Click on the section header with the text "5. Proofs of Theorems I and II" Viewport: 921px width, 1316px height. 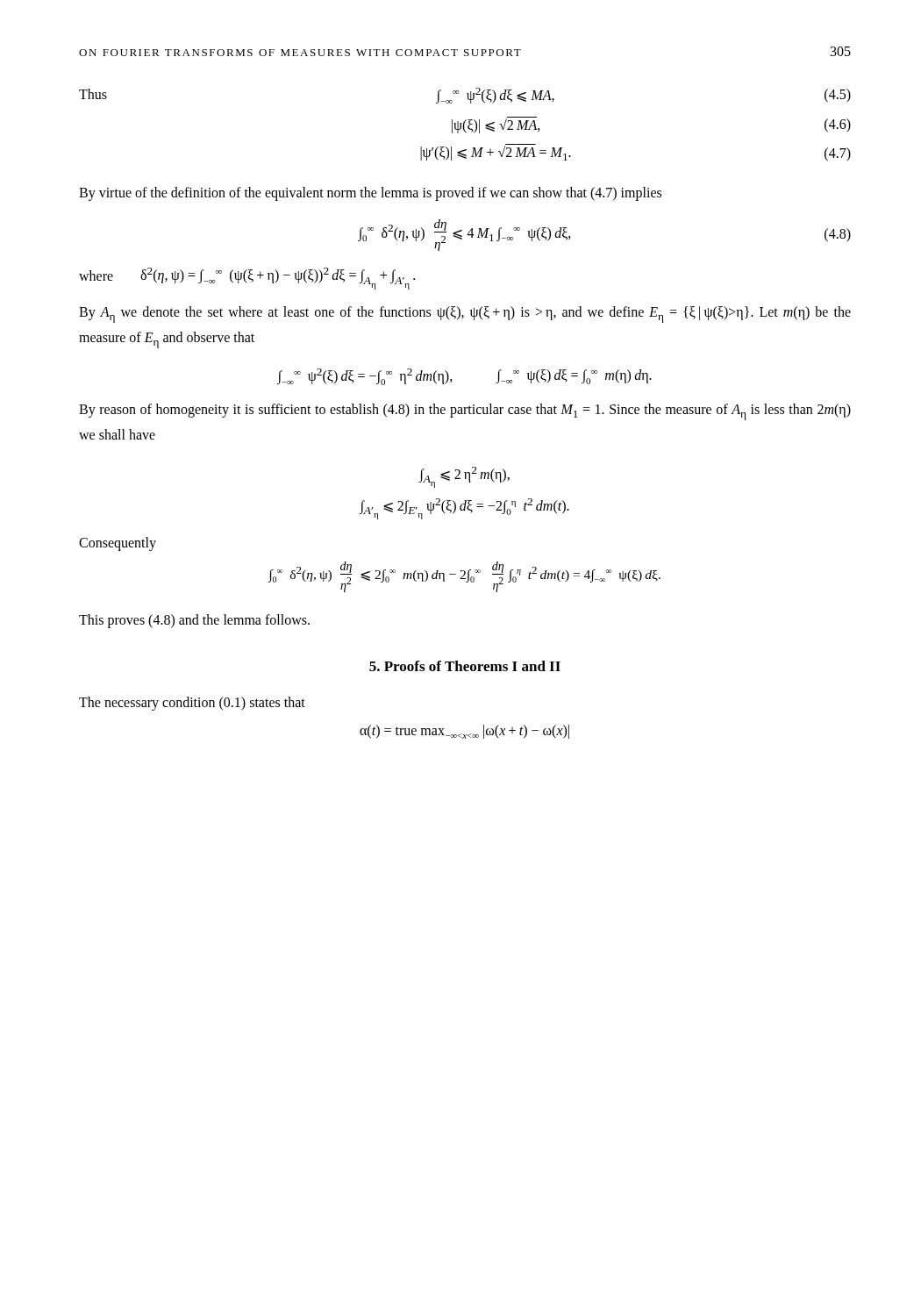tap(465, 666)
